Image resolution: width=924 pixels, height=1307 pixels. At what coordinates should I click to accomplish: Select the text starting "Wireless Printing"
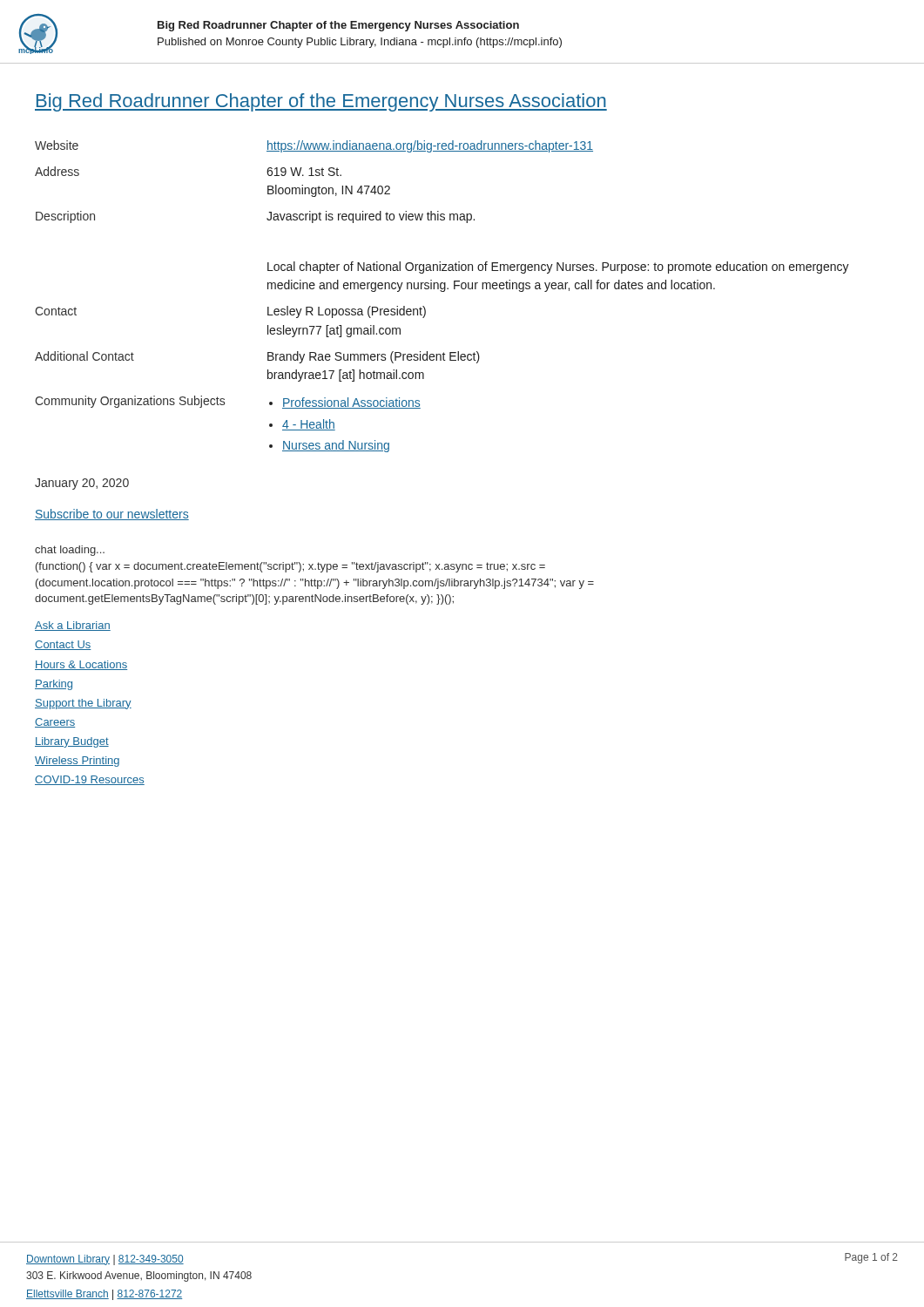point(77,762)
